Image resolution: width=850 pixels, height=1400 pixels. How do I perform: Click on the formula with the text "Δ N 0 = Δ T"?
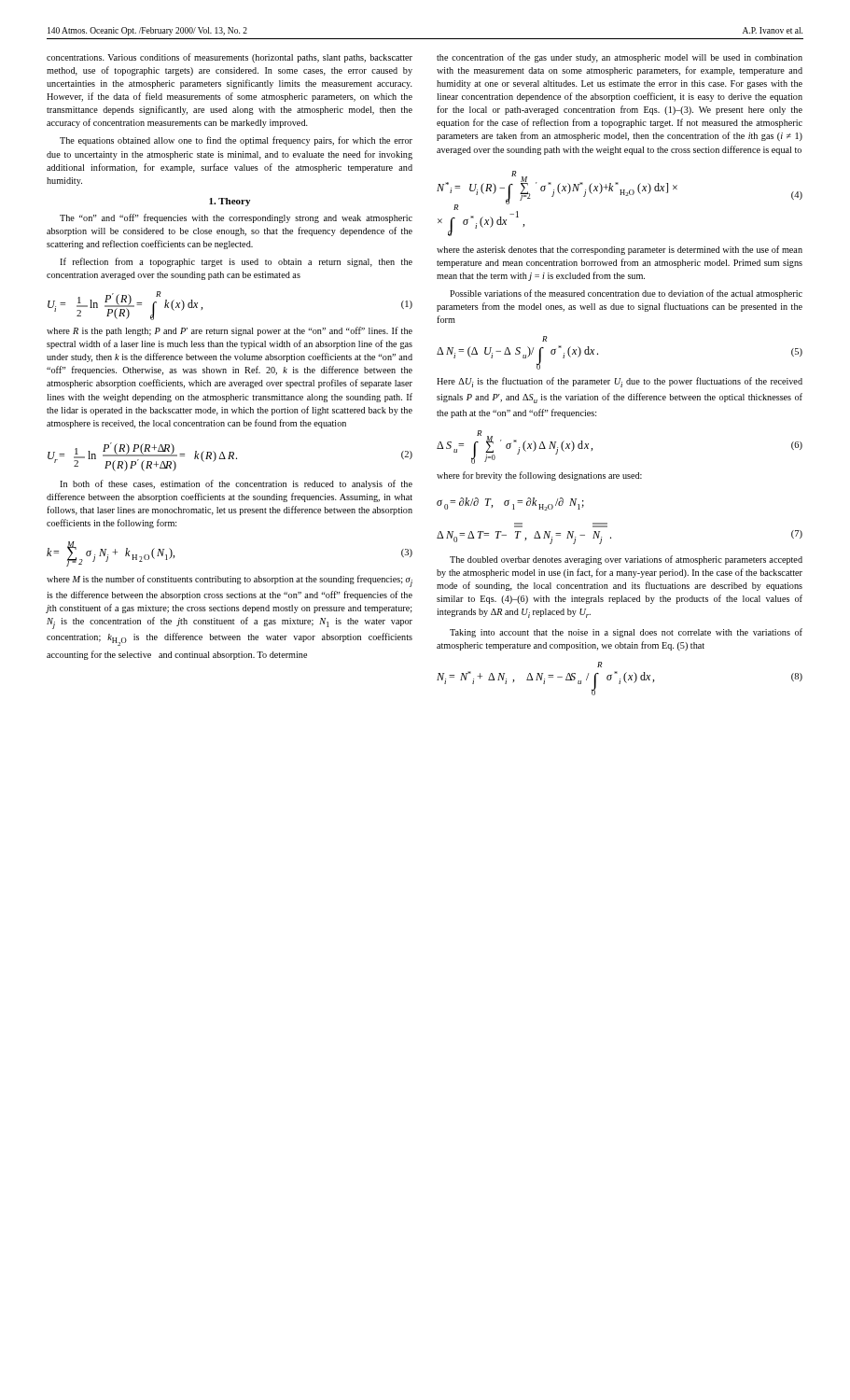click(620, 534)
